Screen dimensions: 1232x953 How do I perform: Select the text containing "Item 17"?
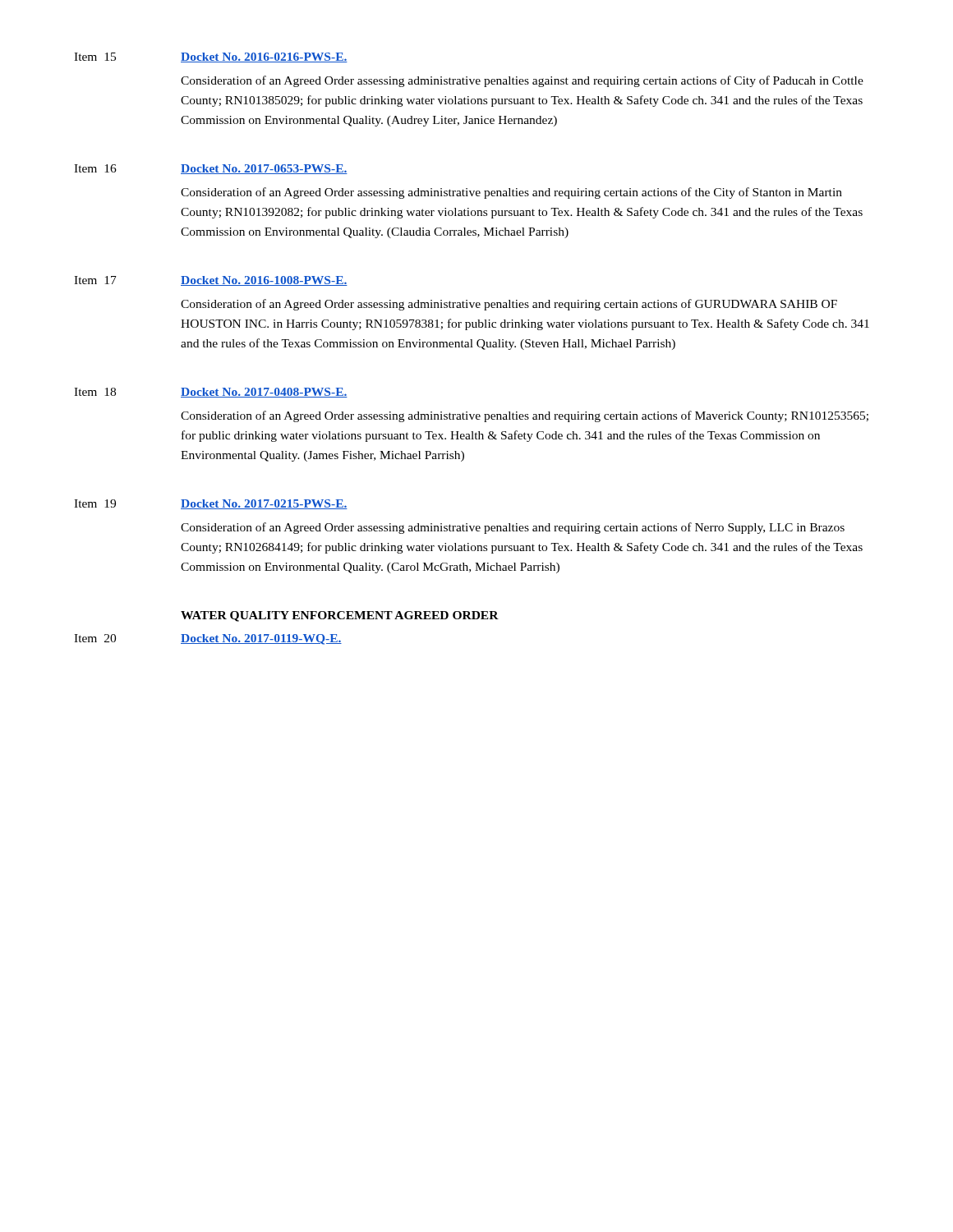95,280
